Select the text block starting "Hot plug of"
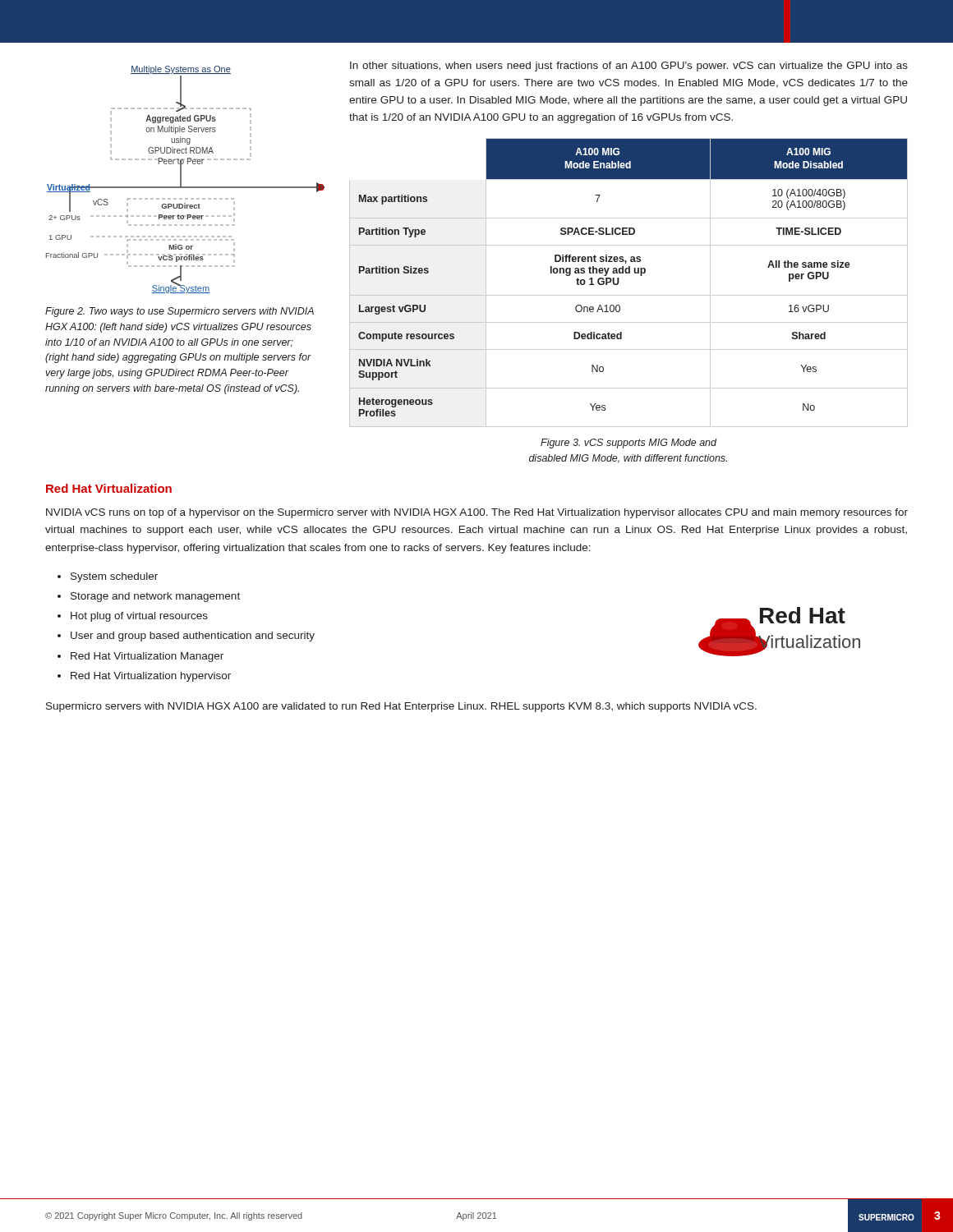Viewport: 953px width, 1232px height. (139, 616)
